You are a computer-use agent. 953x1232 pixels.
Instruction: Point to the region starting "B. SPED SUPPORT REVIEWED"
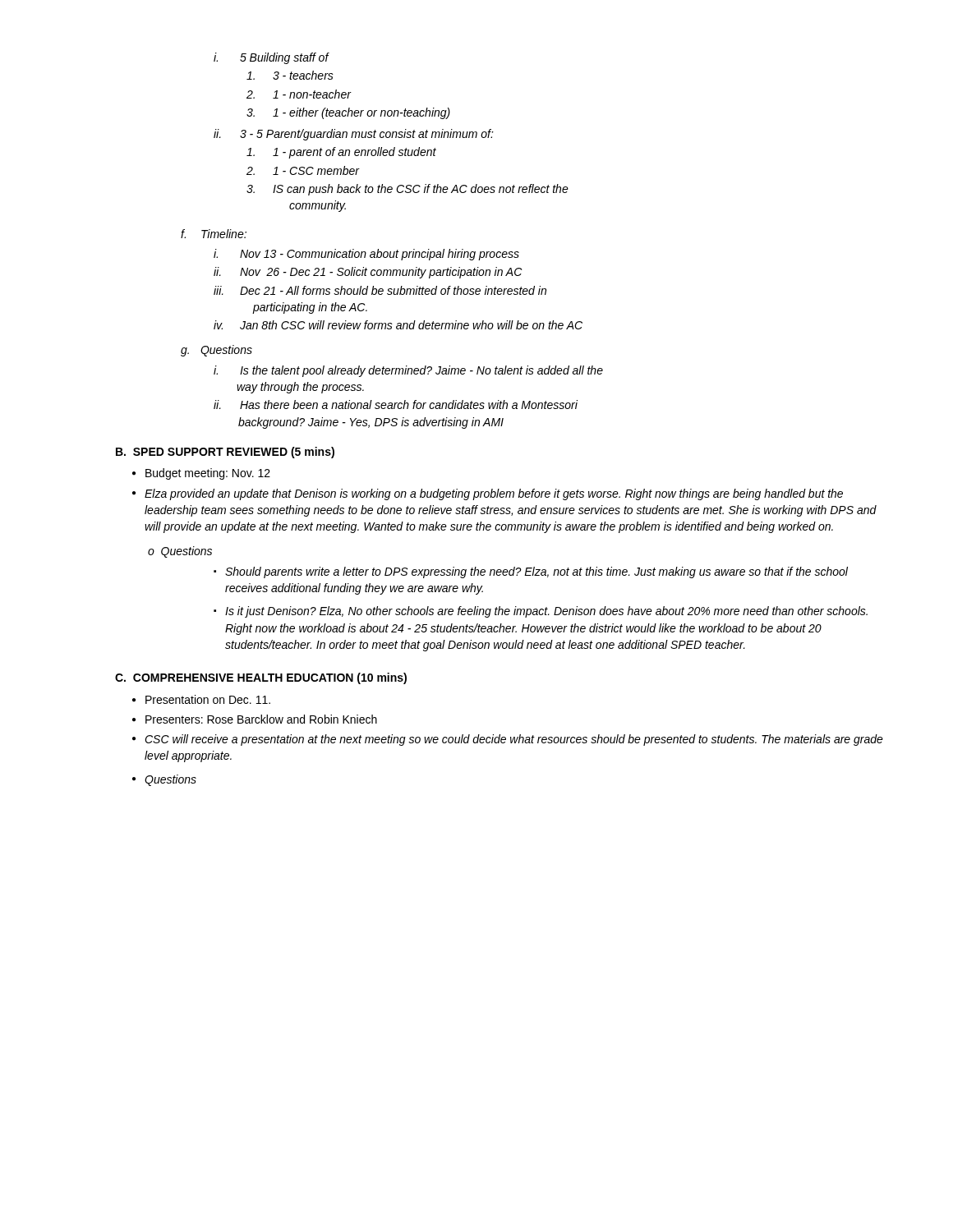(x=225, y=452)
